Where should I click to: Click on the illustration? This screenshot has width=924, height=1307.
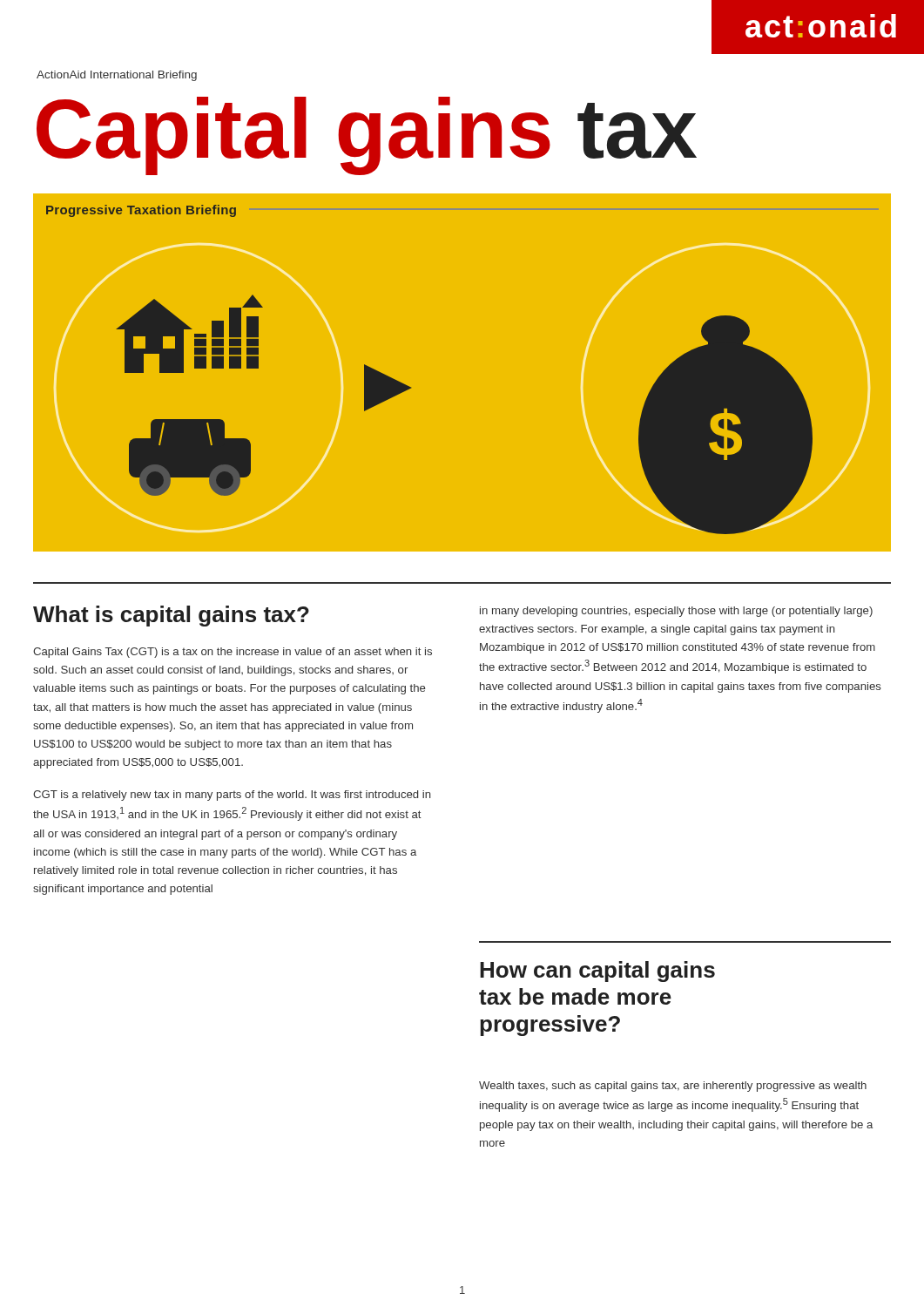(462, 388)
